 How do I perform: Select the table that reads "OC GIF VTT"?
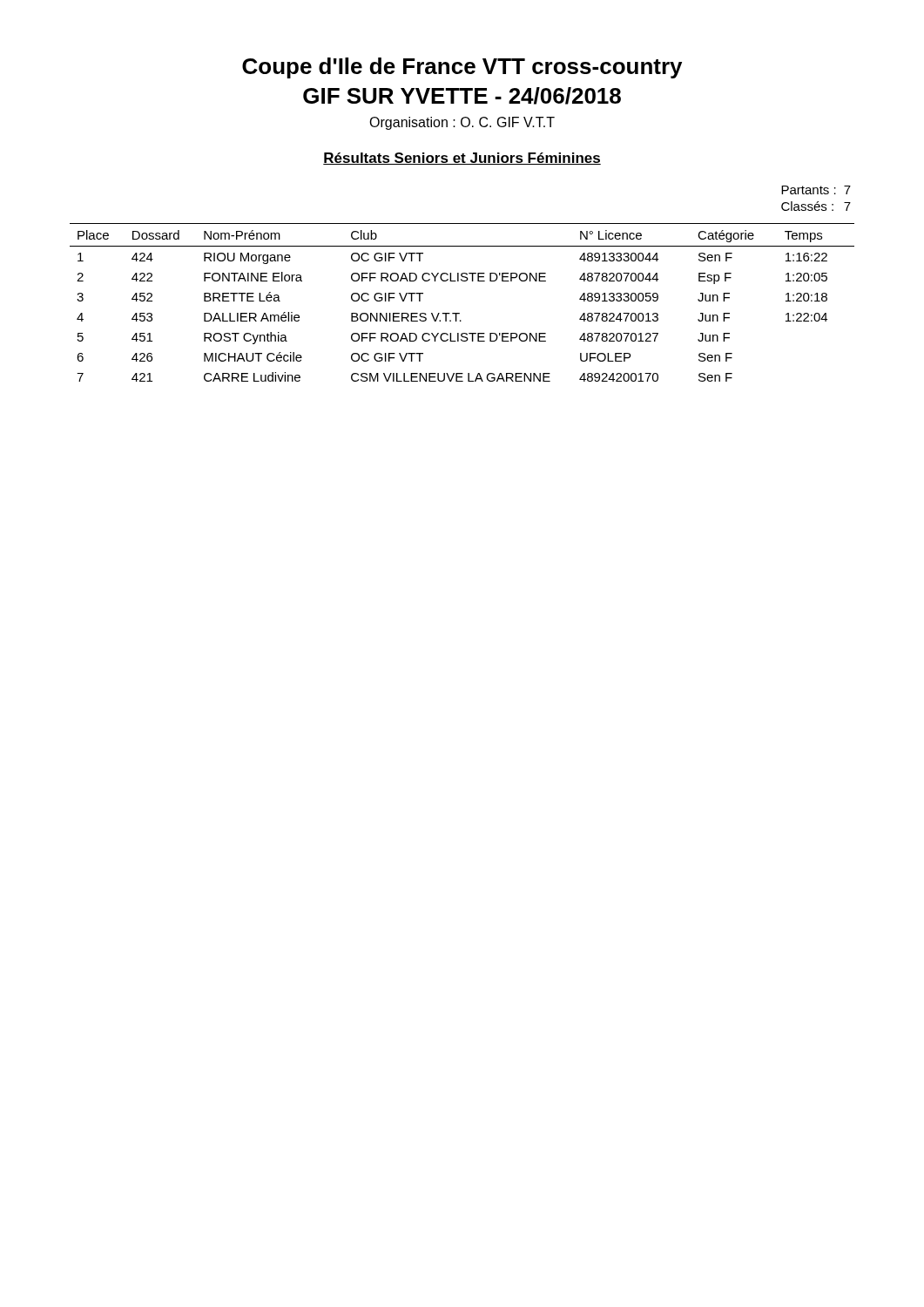pos(462,305)
